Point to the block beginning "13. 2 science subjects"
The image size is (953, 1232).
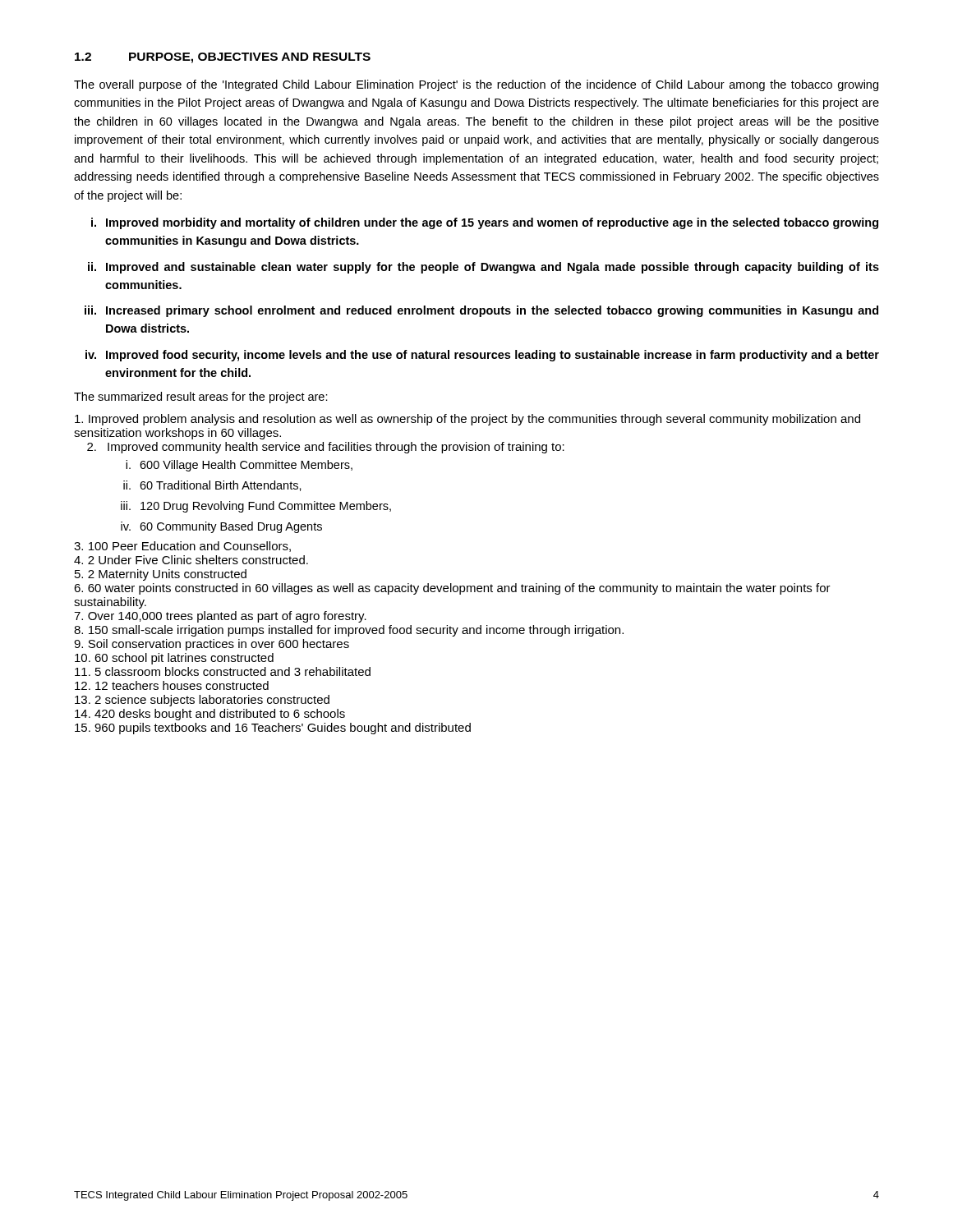click(x=202, y=701)
